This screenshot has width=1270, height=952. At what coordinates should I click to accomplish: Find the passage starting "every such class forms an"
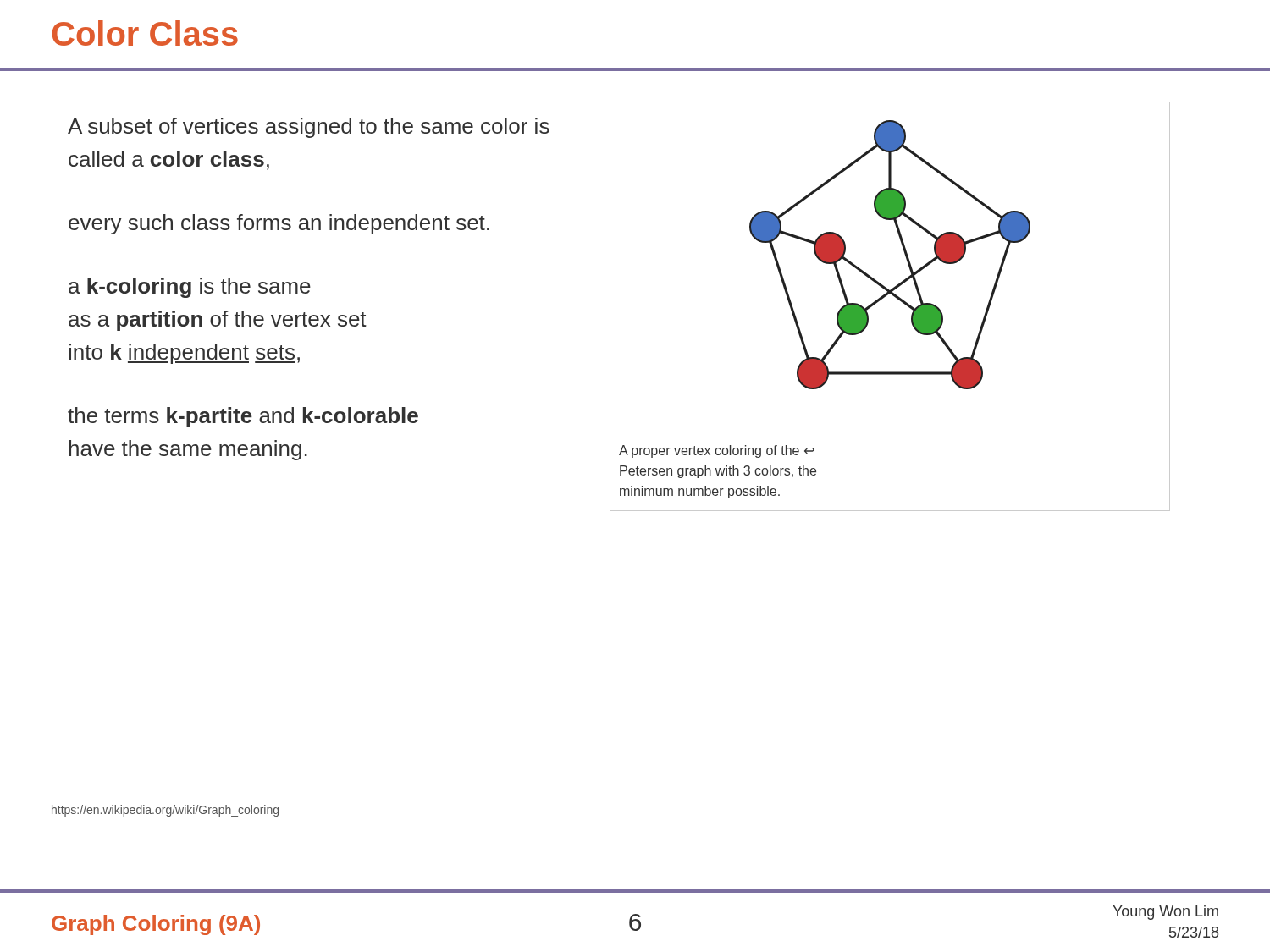pos(279,223)
